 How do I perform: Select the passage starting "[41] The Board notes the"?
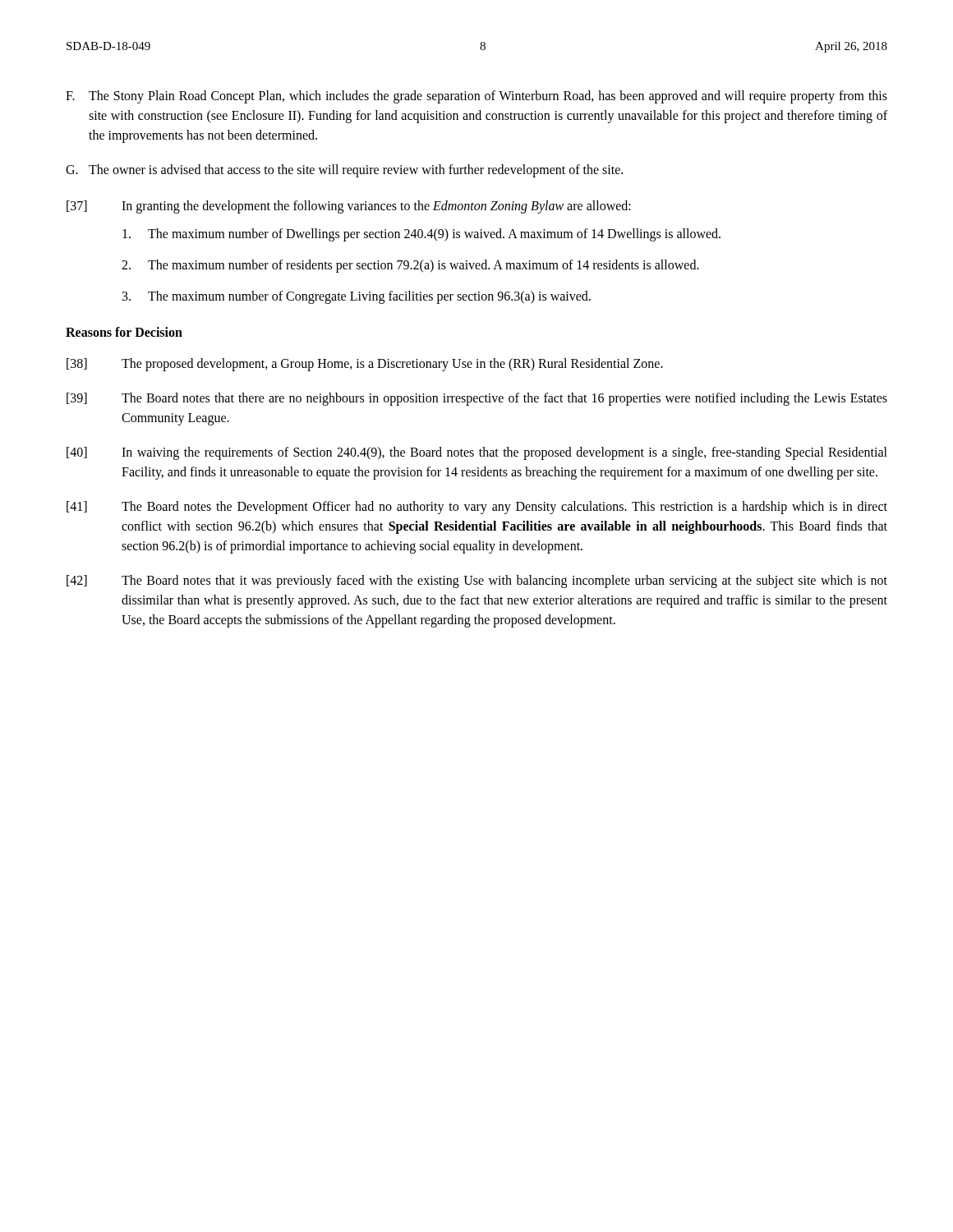pyautogui.click(x=476, y=526)
